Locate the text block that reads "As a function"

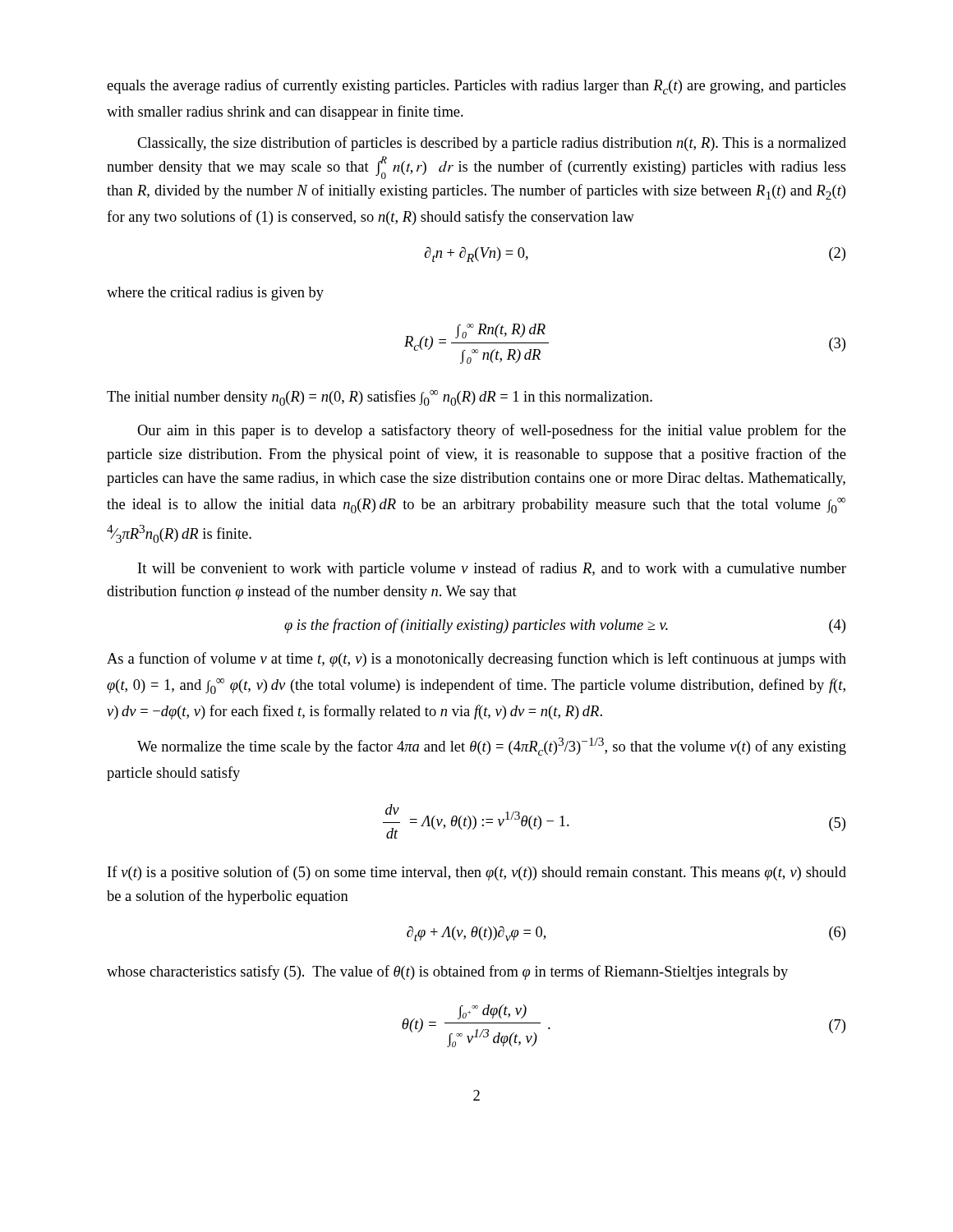[476, 685]
